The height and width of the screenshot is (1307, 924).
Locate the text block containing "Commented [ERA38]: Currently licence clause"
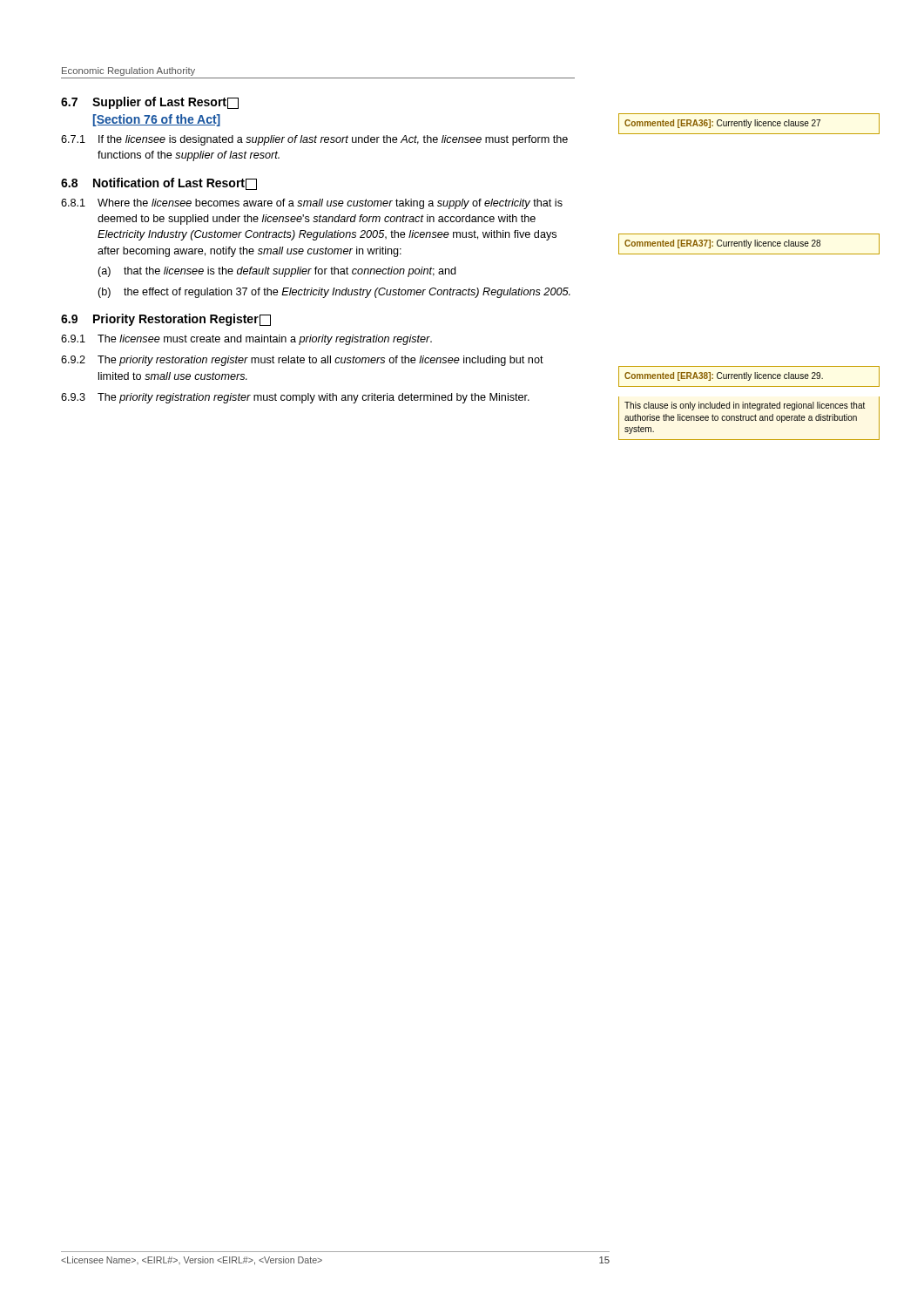[x=749, y=376]
